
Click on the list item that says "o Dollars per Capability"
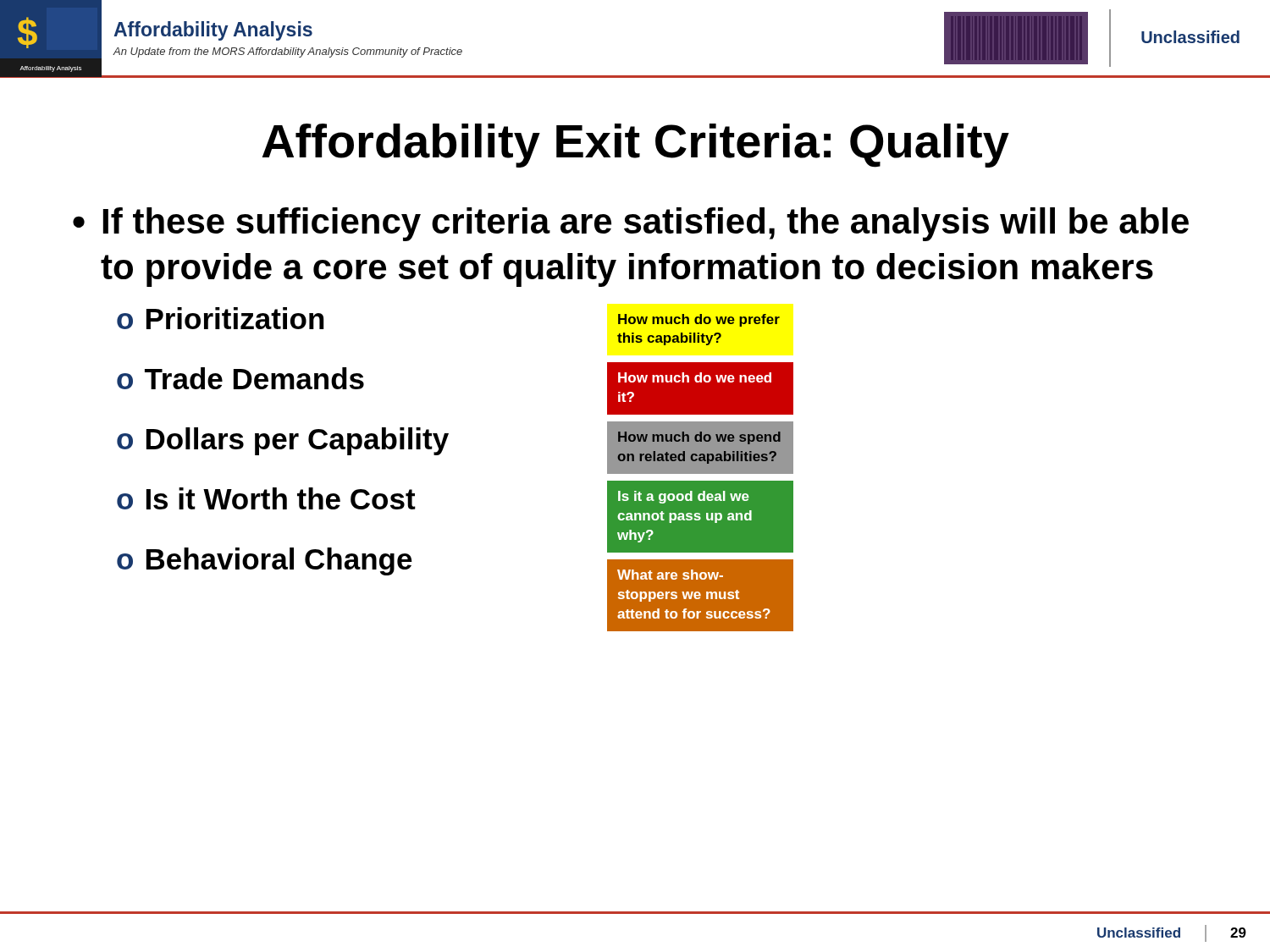[282, 439]
